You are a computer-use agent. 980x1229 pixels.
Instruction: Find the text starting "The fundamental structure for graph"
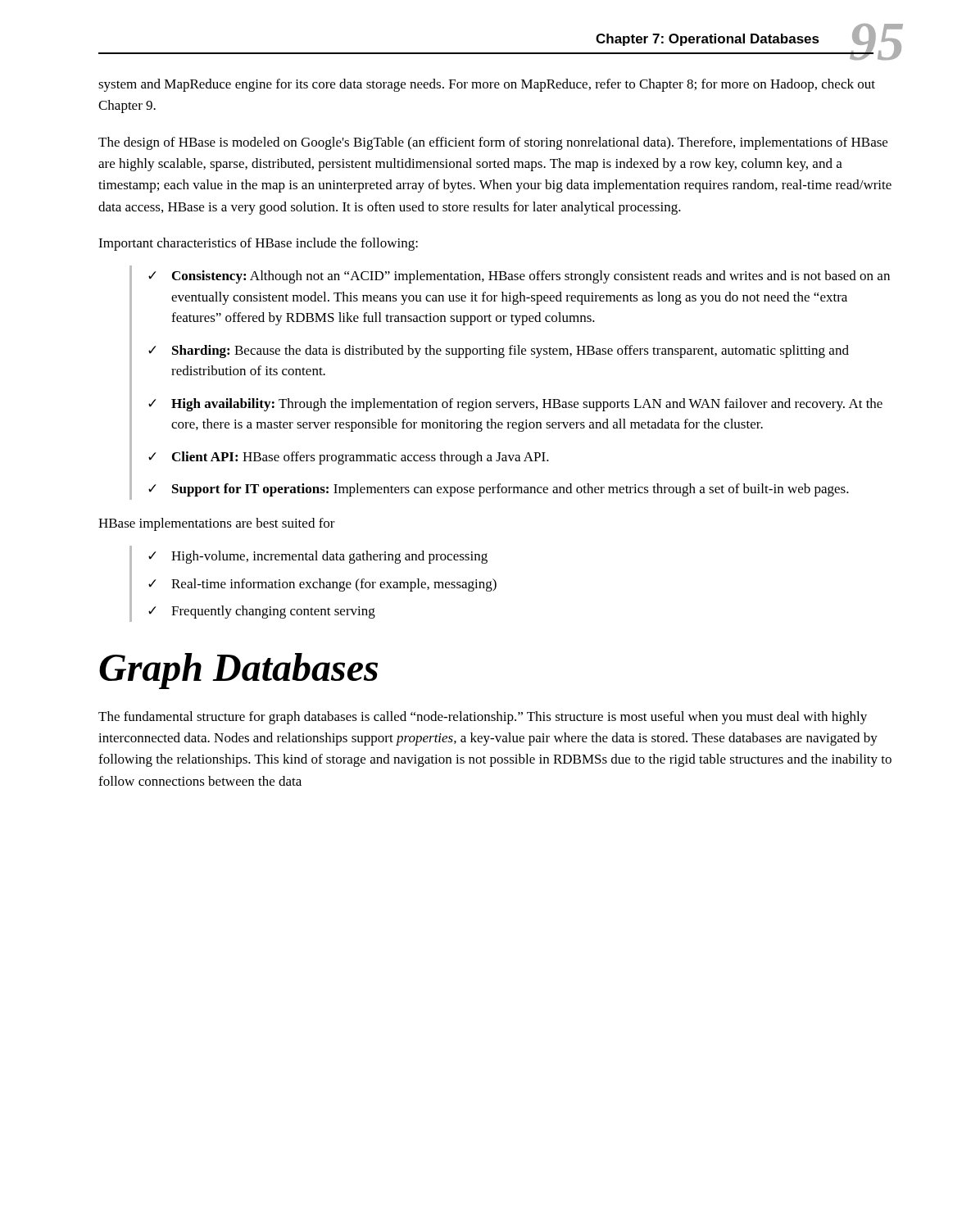[495, 749]
